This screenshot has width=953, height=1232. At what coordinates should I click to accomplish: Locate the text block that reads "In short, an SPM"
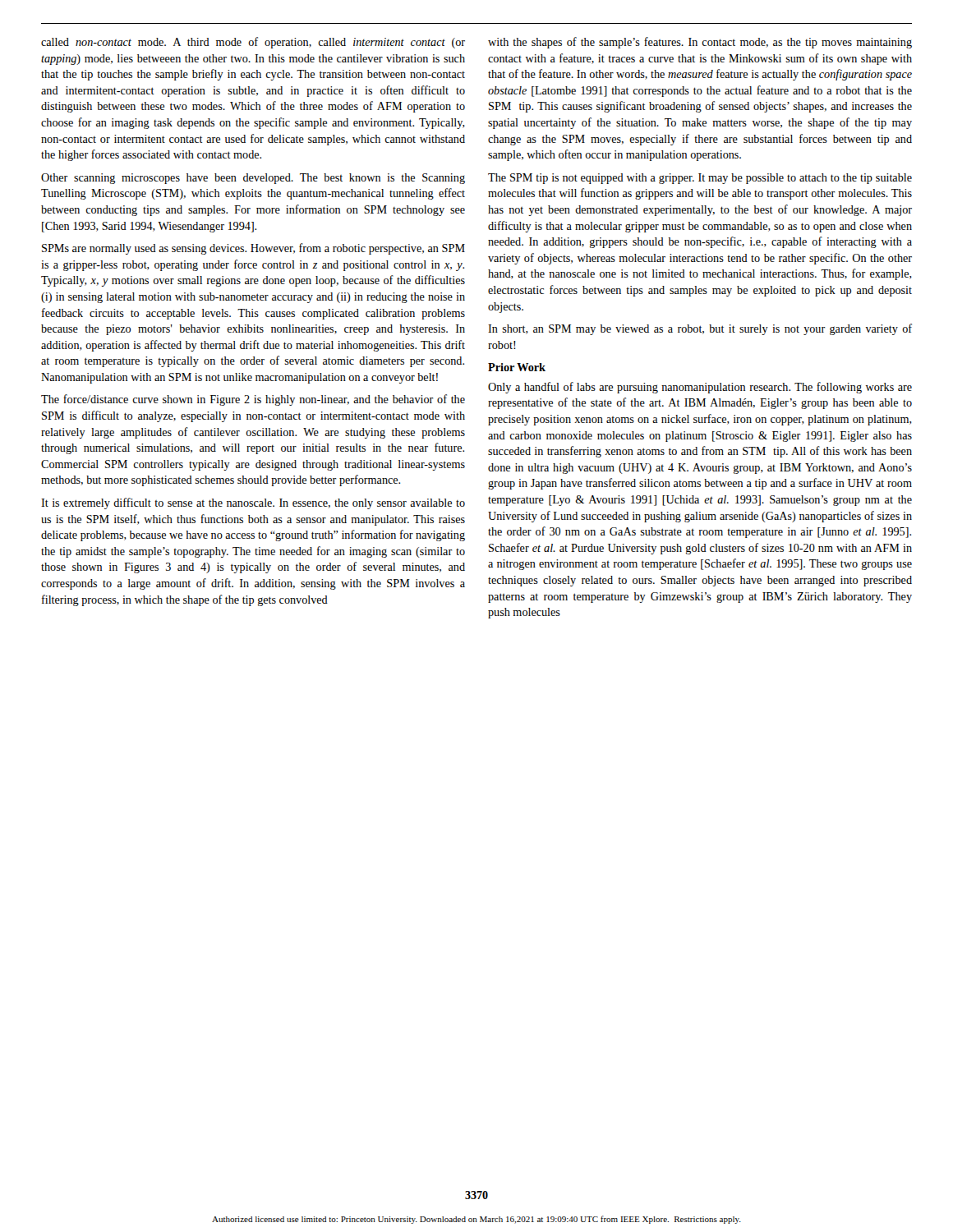(x=700, y=337)
